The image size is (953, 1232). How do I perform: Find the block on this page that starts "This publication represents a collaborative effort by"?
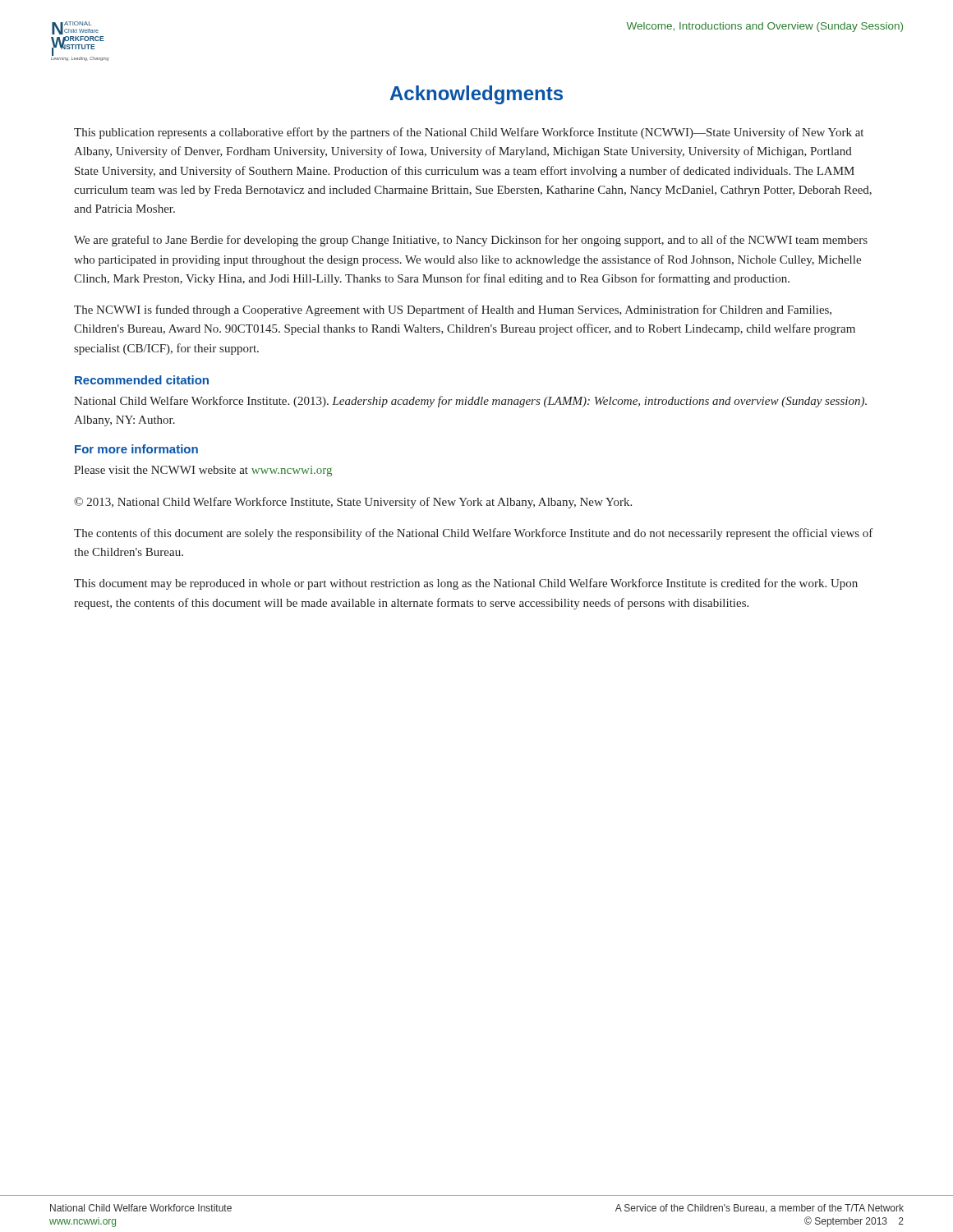[473, 170]
